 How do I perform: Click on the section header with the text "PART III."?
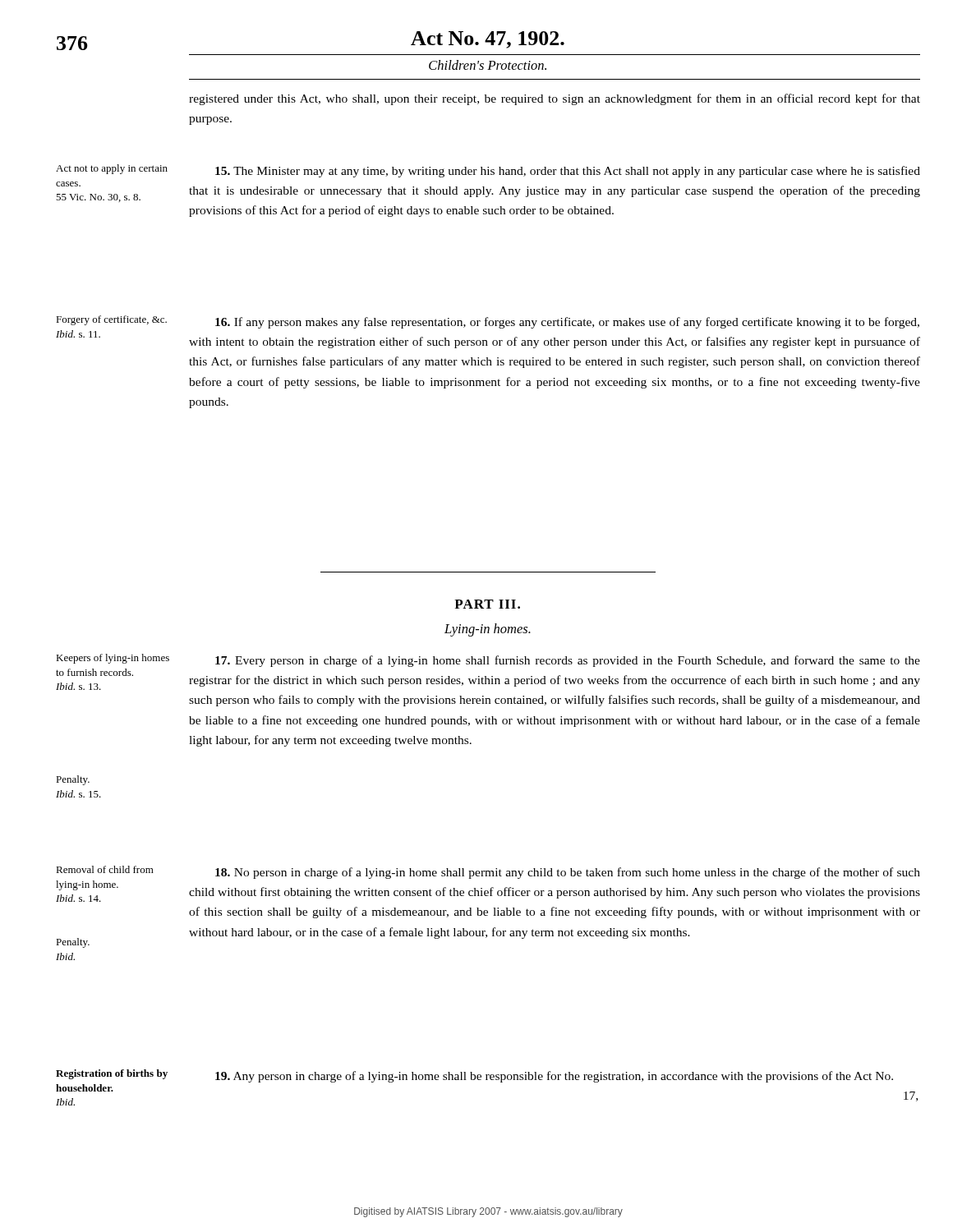coord(488,604)
